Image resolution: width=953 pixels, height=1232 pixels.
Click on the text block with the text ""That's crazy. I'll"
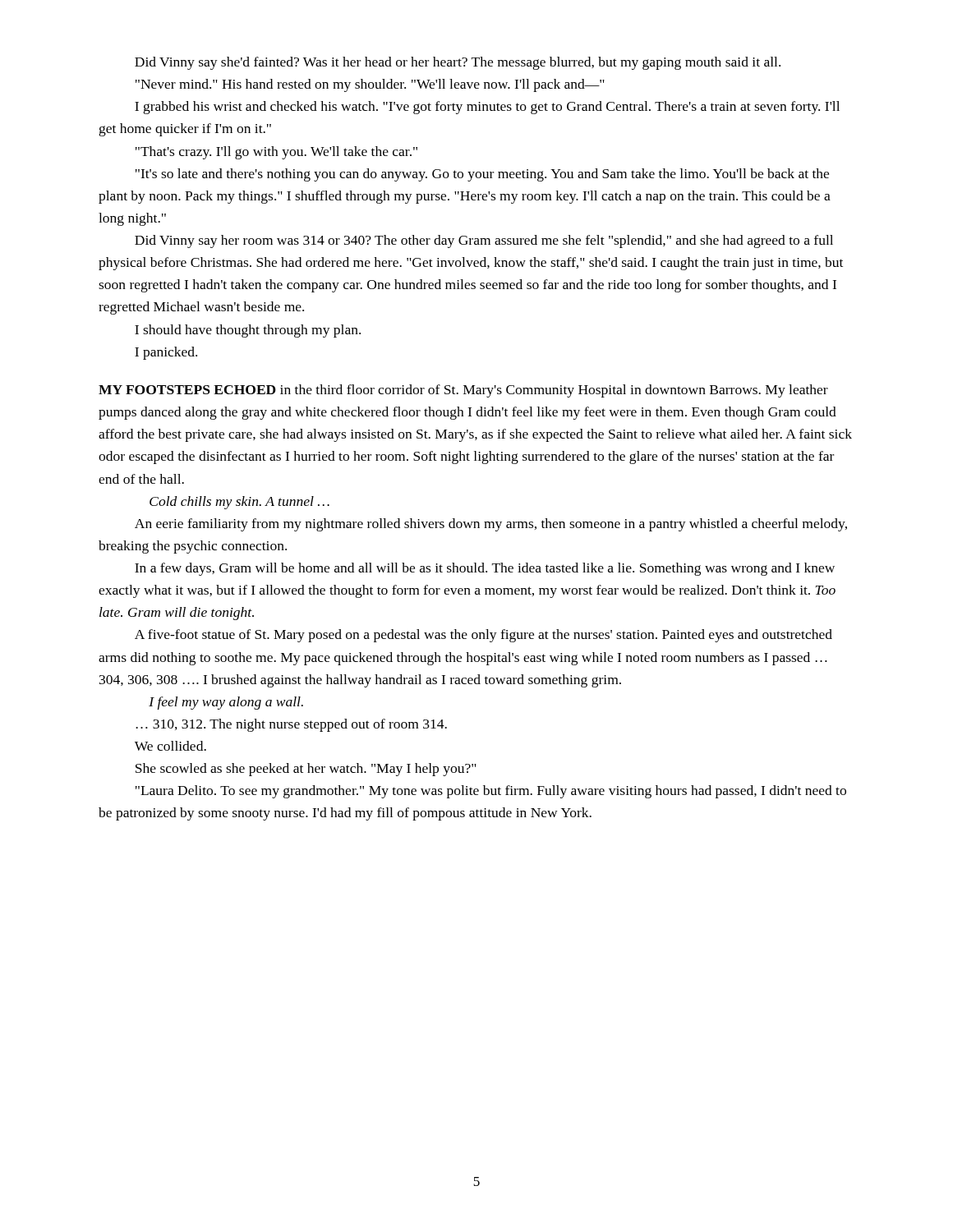(276, 153)
